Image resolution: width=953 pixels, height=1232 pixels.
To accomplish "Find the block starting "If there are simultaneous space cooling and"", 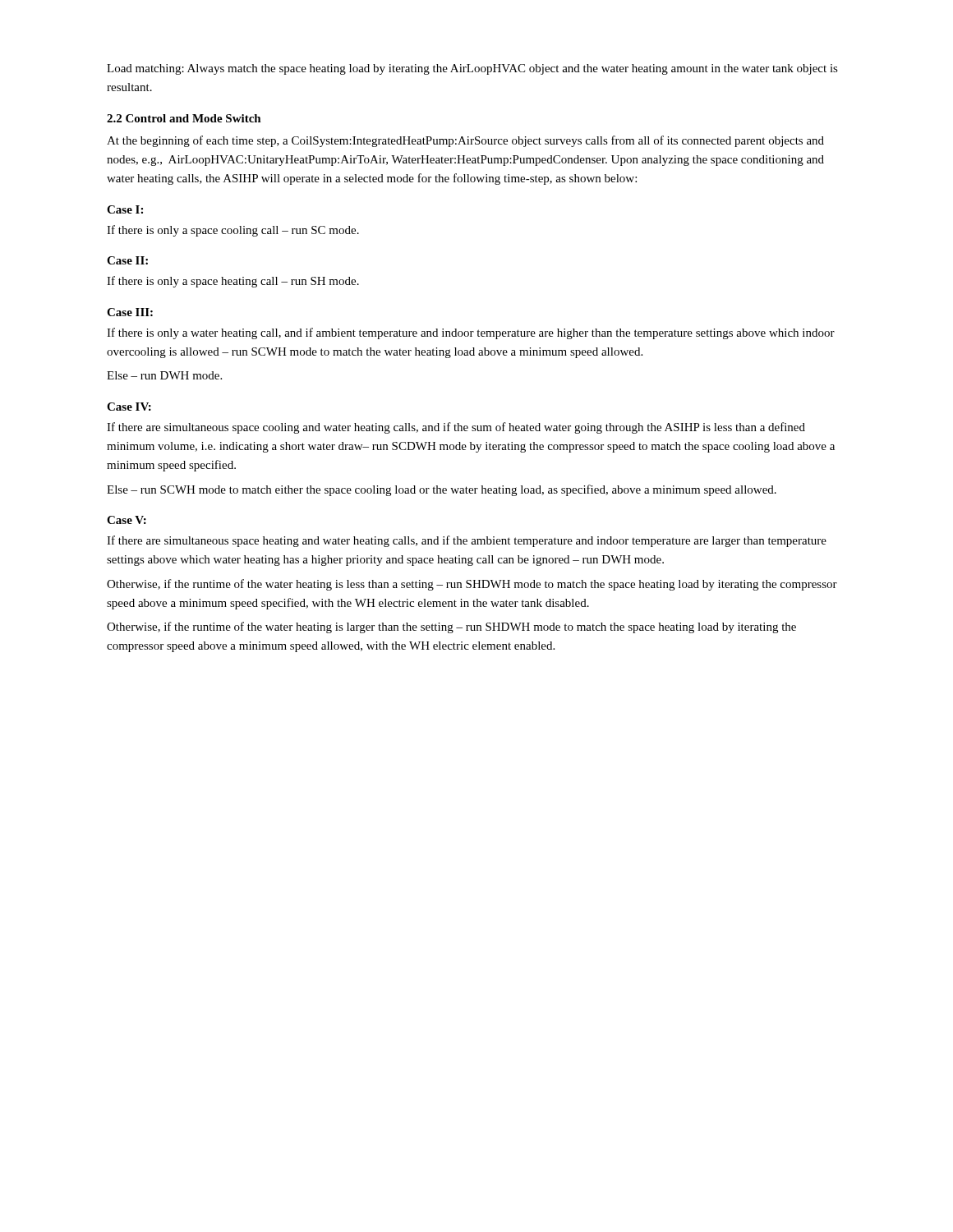I will [x=476, y=459].
